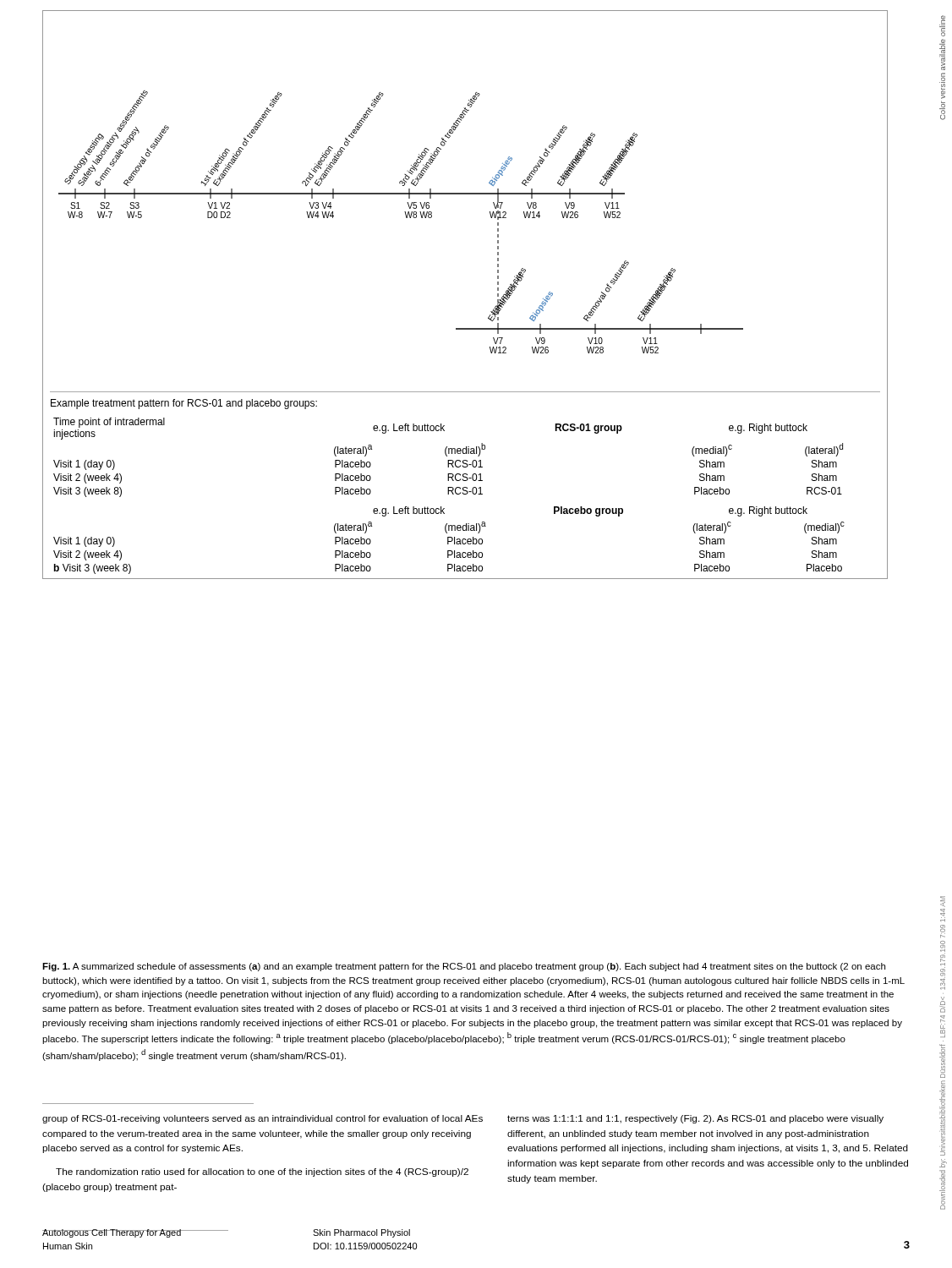Navigate to the element starting "Example treatment pattern for RCS-01 and"
This screenshot has height=1268, width=952.
tap(184, 403)
